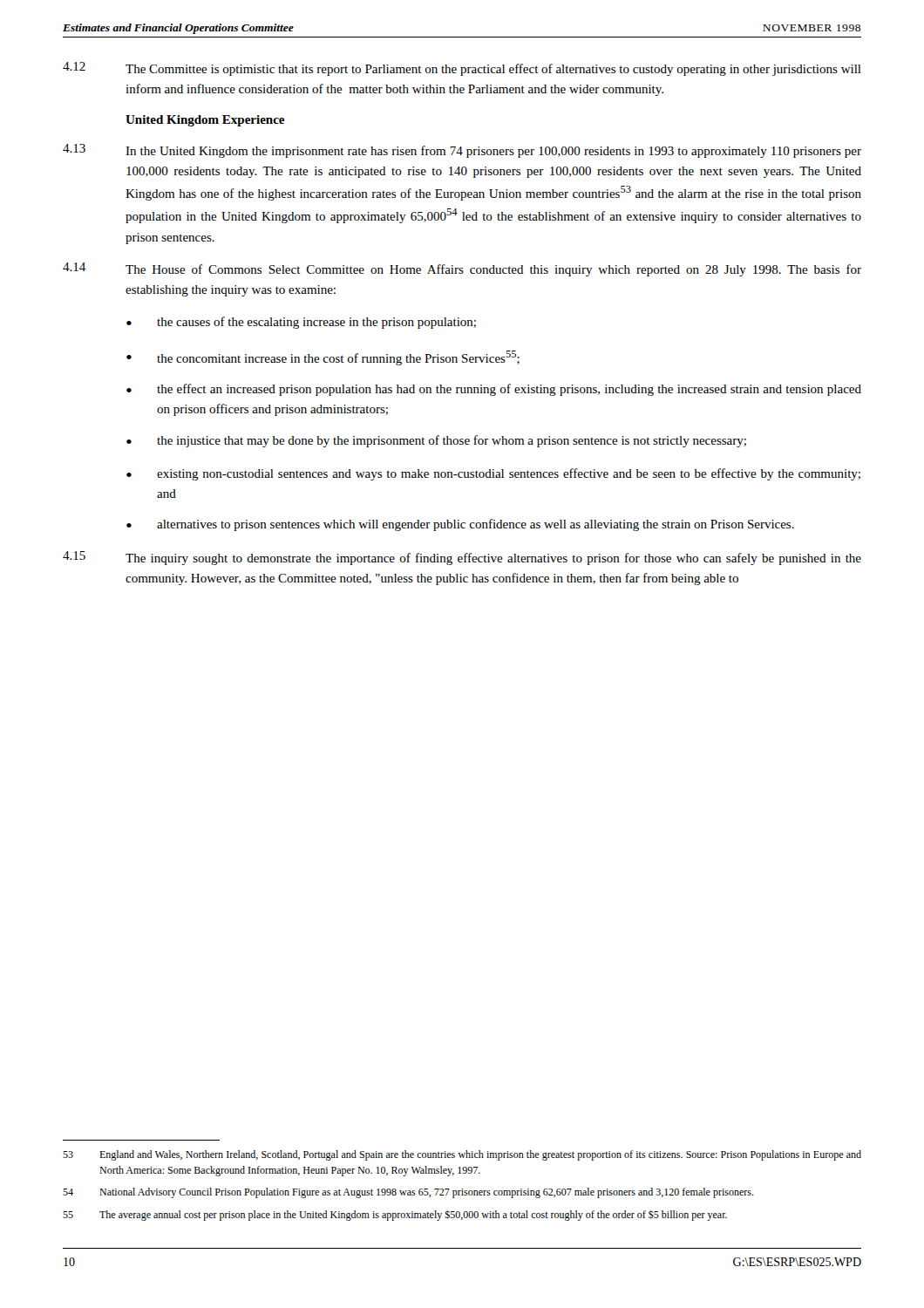
Task: Locate the list item containing "• the concomitant increase in"
Action: point(493,357)
